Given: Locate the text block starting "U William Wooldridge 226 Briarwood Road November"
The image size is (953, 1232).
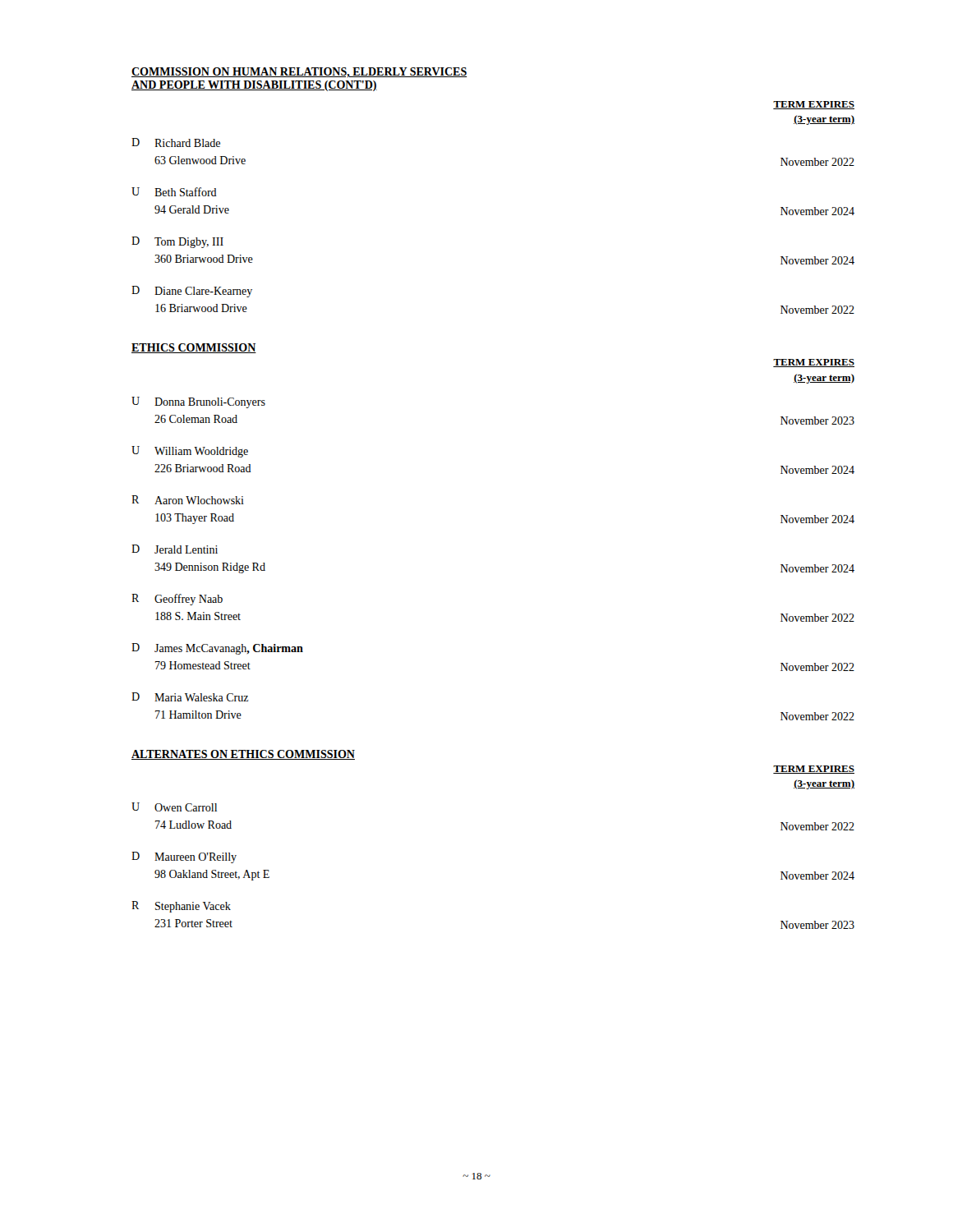Looking at the screenshot, I should (x=190, y=452).
